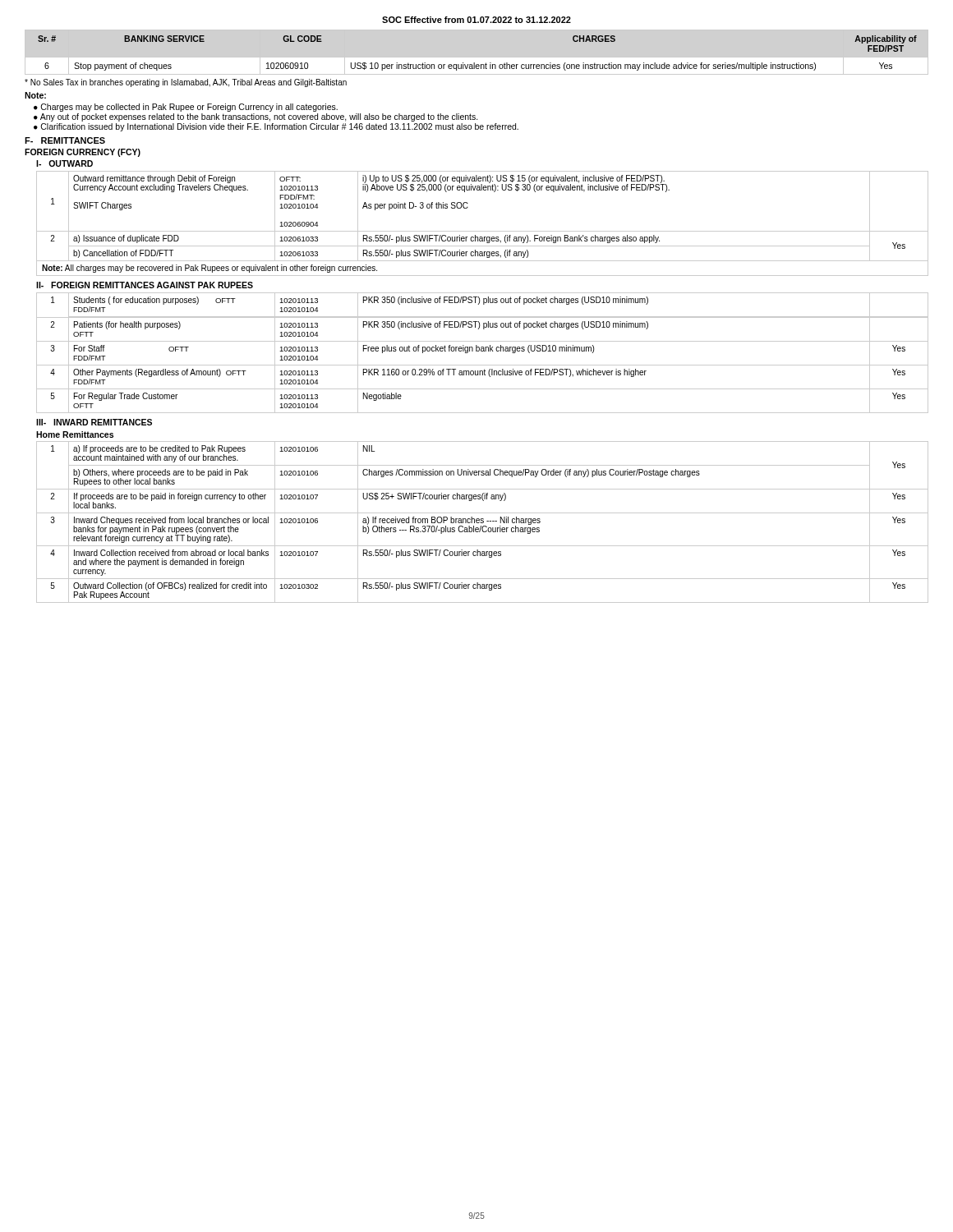Select the table that reads "BANKING SERVICE"
The width and height of the screenshot is (953, 1232).
coord(476,52)
